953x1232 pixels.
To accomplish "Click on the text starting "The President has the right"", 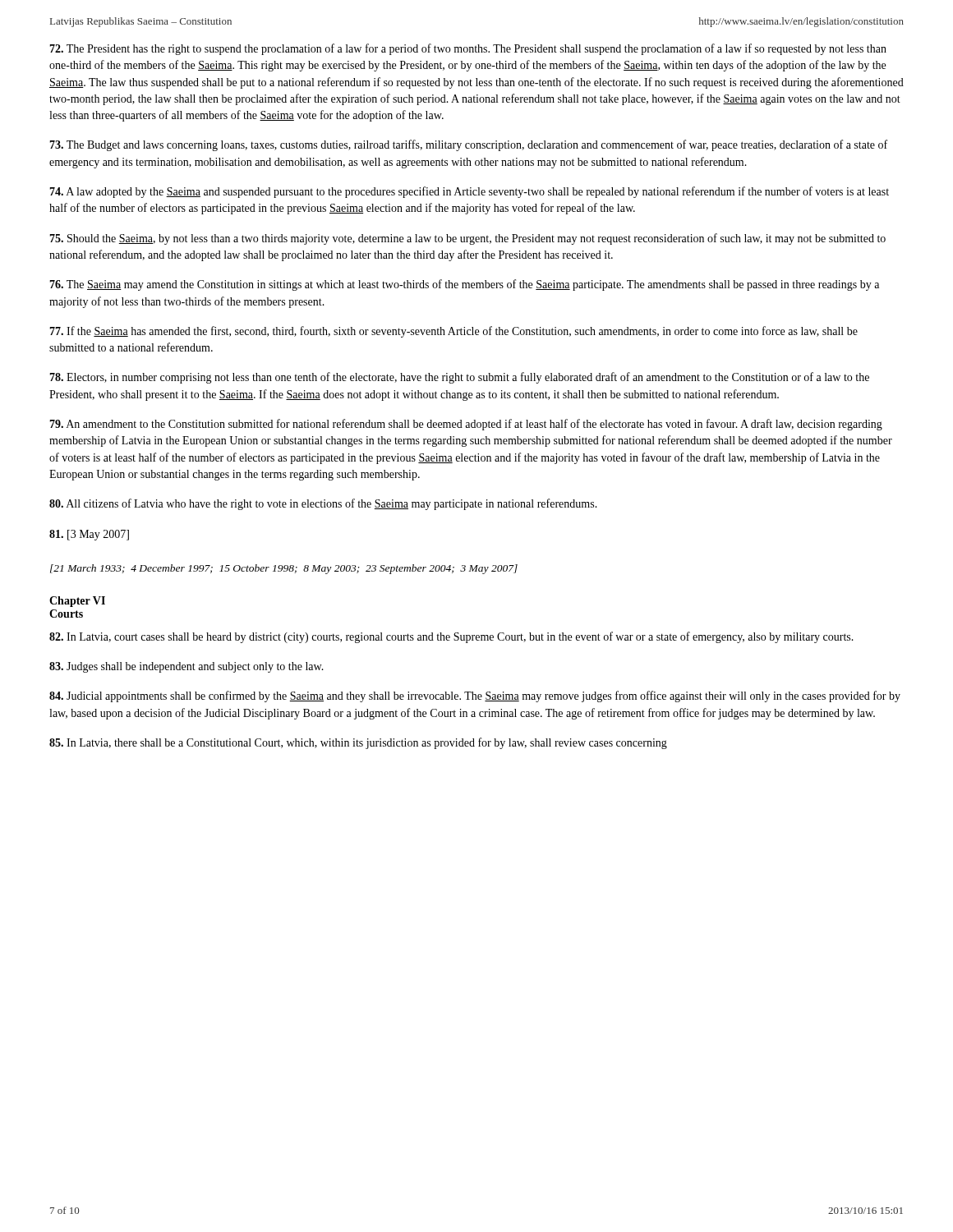I will coord(476,82).
